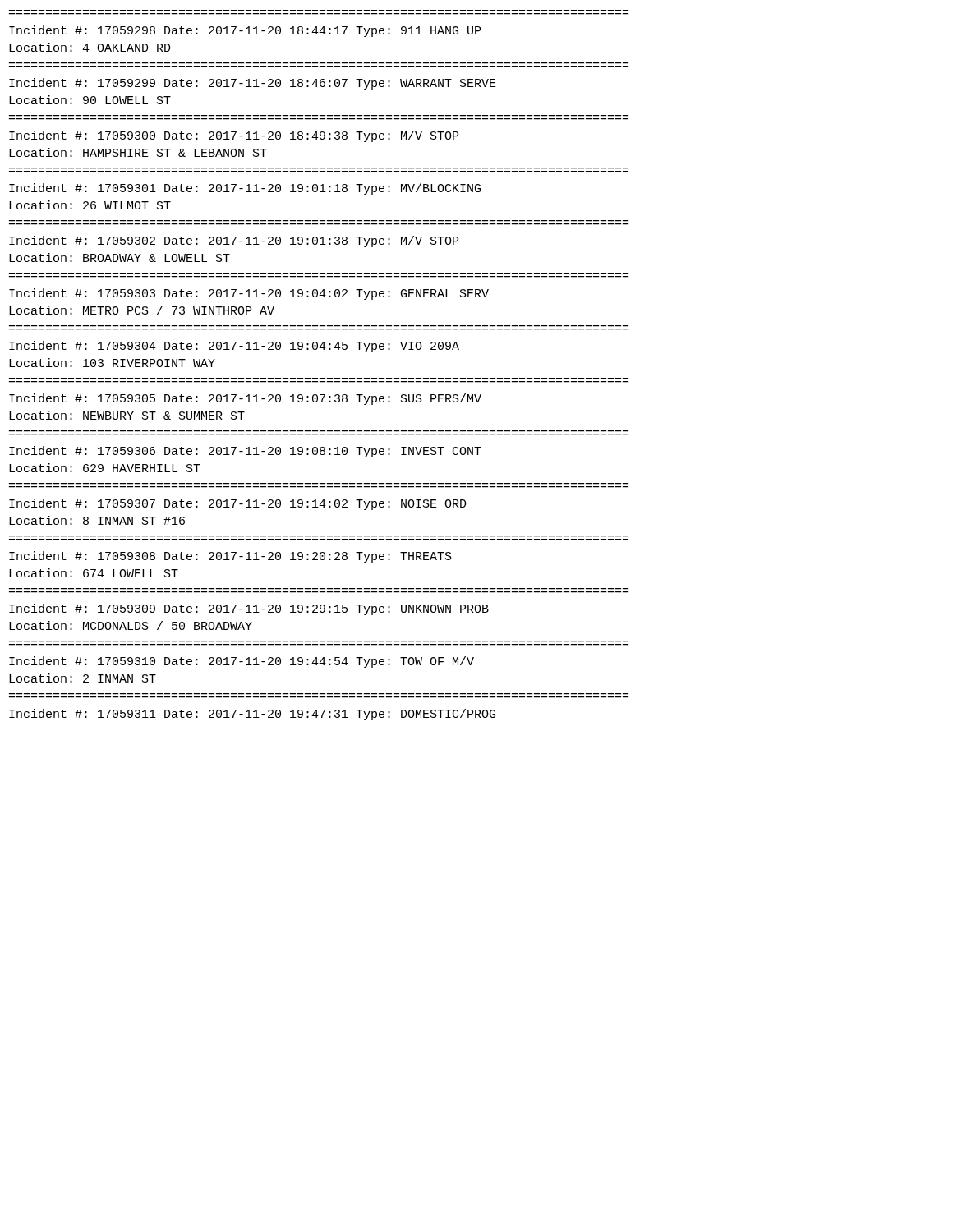Find the block starting "==================================================================================== Incident #: 17059308 Date: 2017-11-20"
953x1232 pixels.
click(x=230, y=557)
